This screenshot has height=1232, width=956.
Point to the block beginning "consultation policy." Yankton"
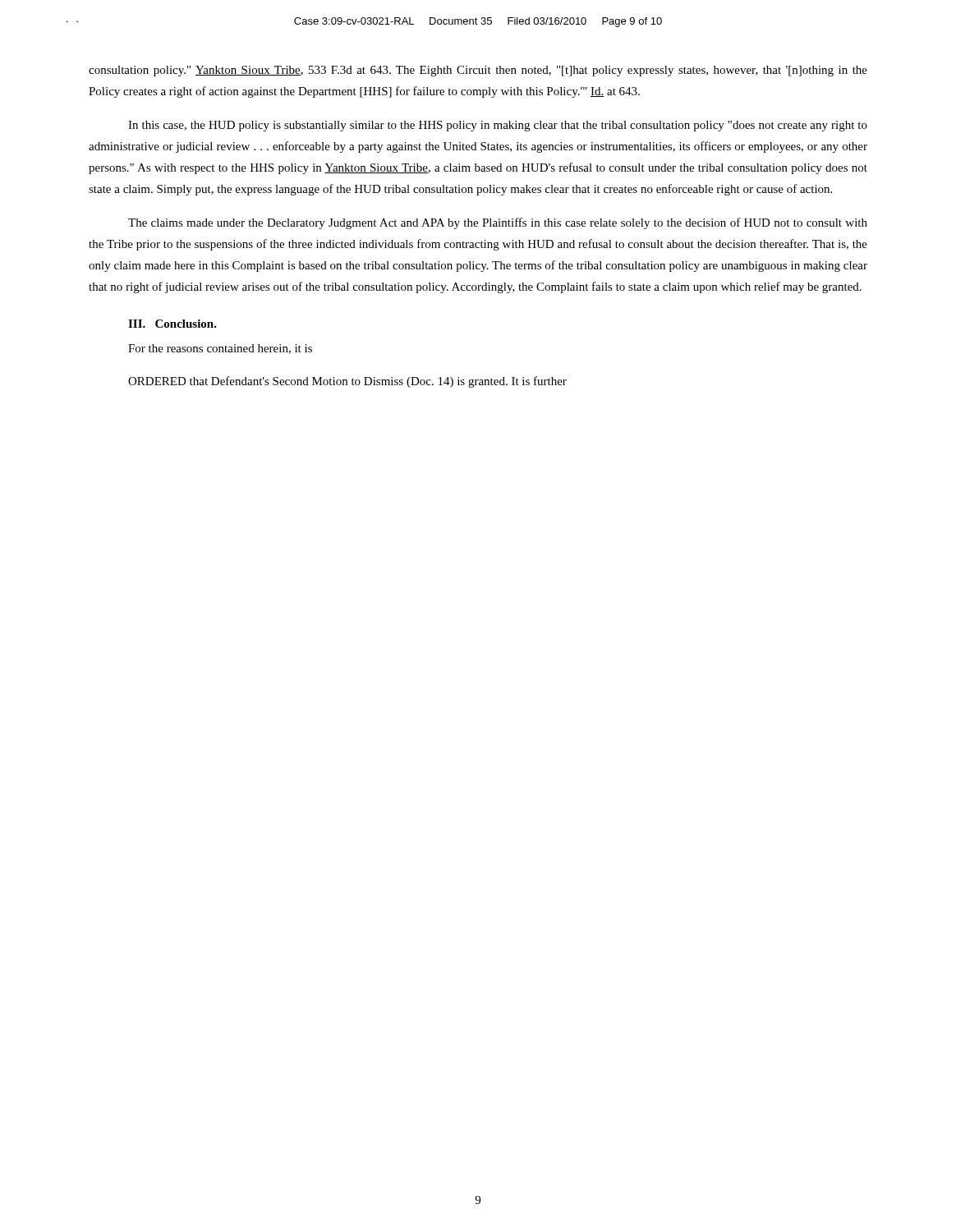478,81
